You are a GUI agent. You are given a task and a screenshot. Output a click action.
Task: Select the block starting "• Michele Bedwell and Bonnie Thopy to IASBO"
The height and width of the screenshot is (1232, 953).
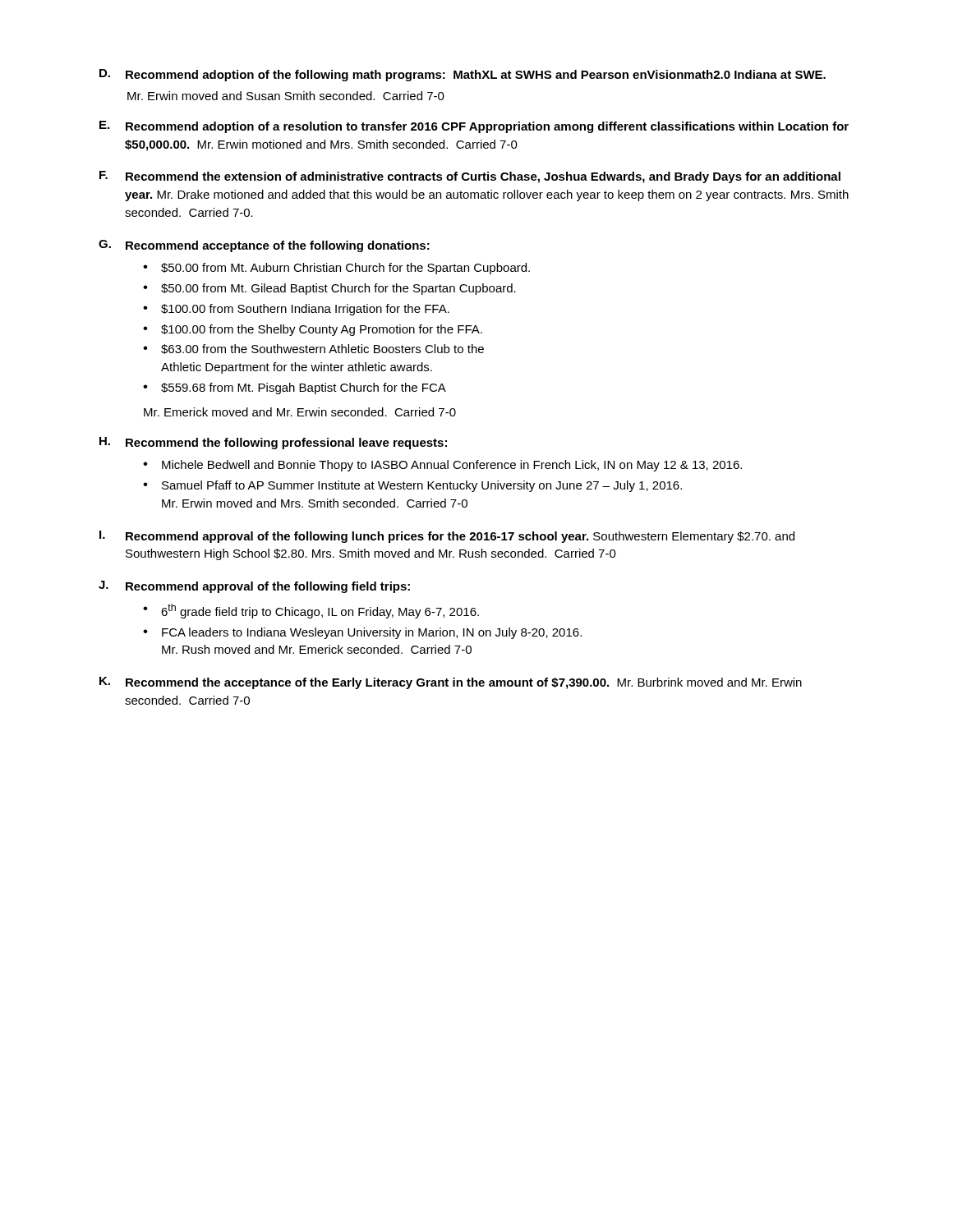tap(499, 465)
